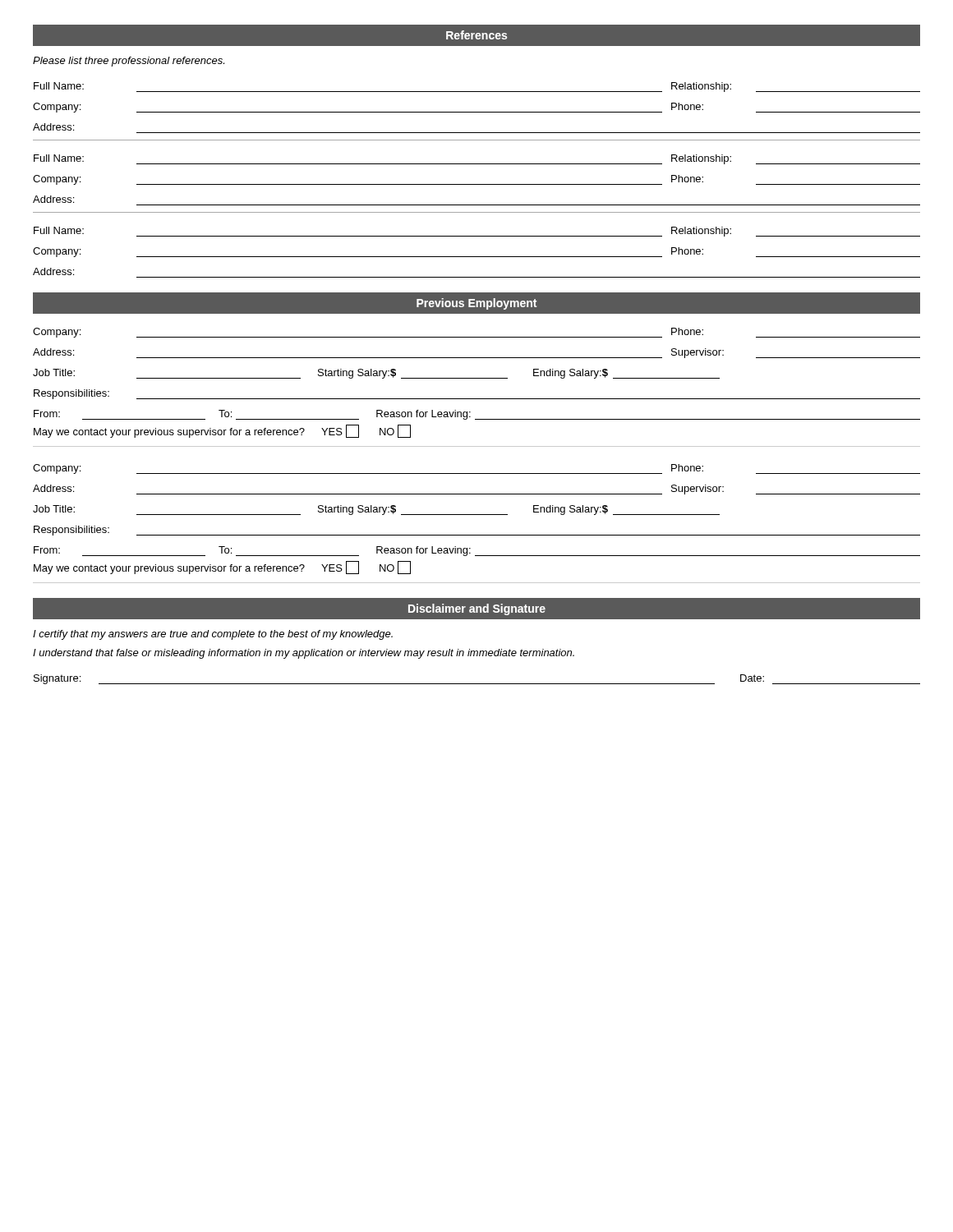Click on the text block containing "I understand that false or"

[304, 653]
